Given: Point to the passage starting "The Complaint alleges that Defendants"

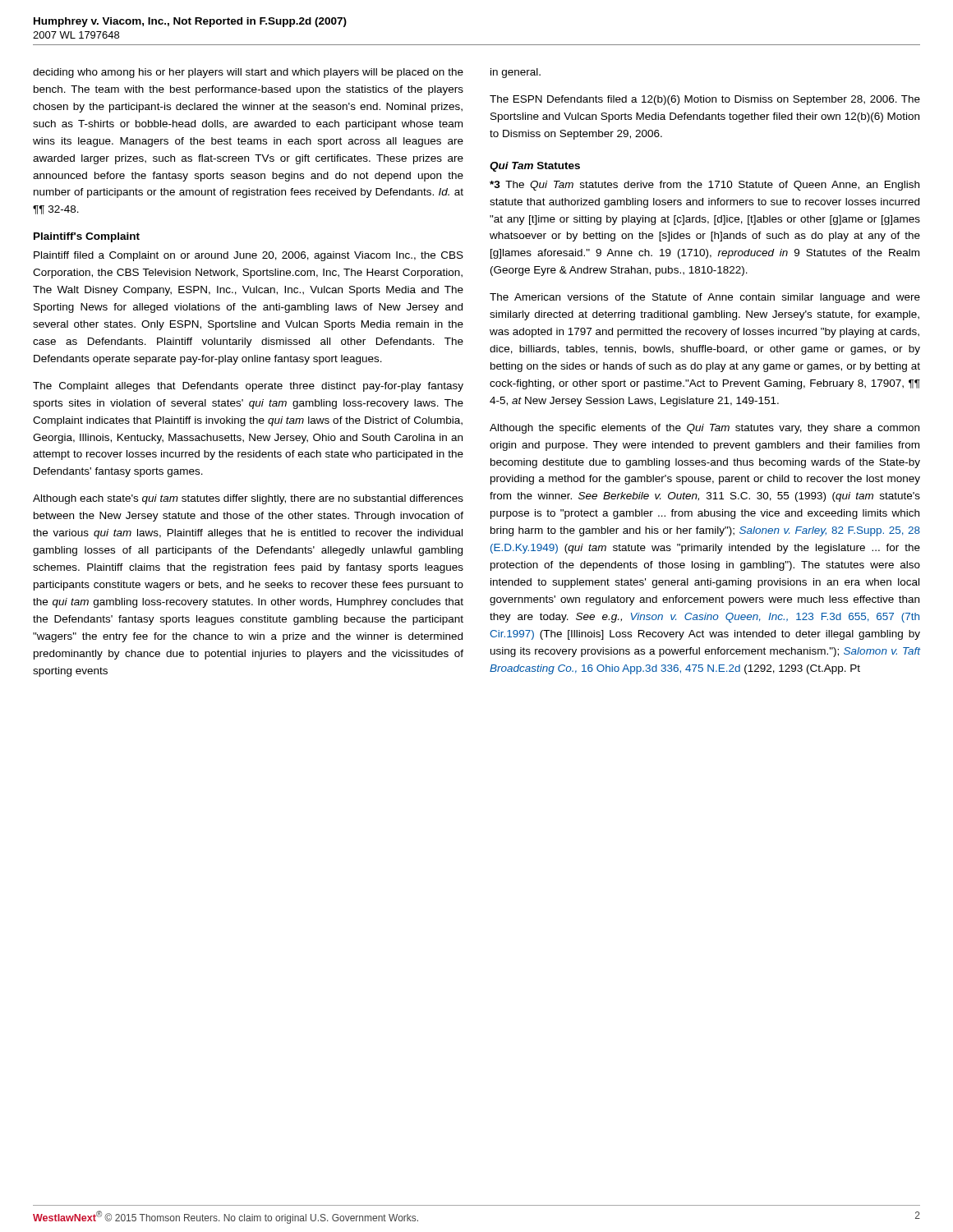Looking at the screenshot, I should point(248,428).
